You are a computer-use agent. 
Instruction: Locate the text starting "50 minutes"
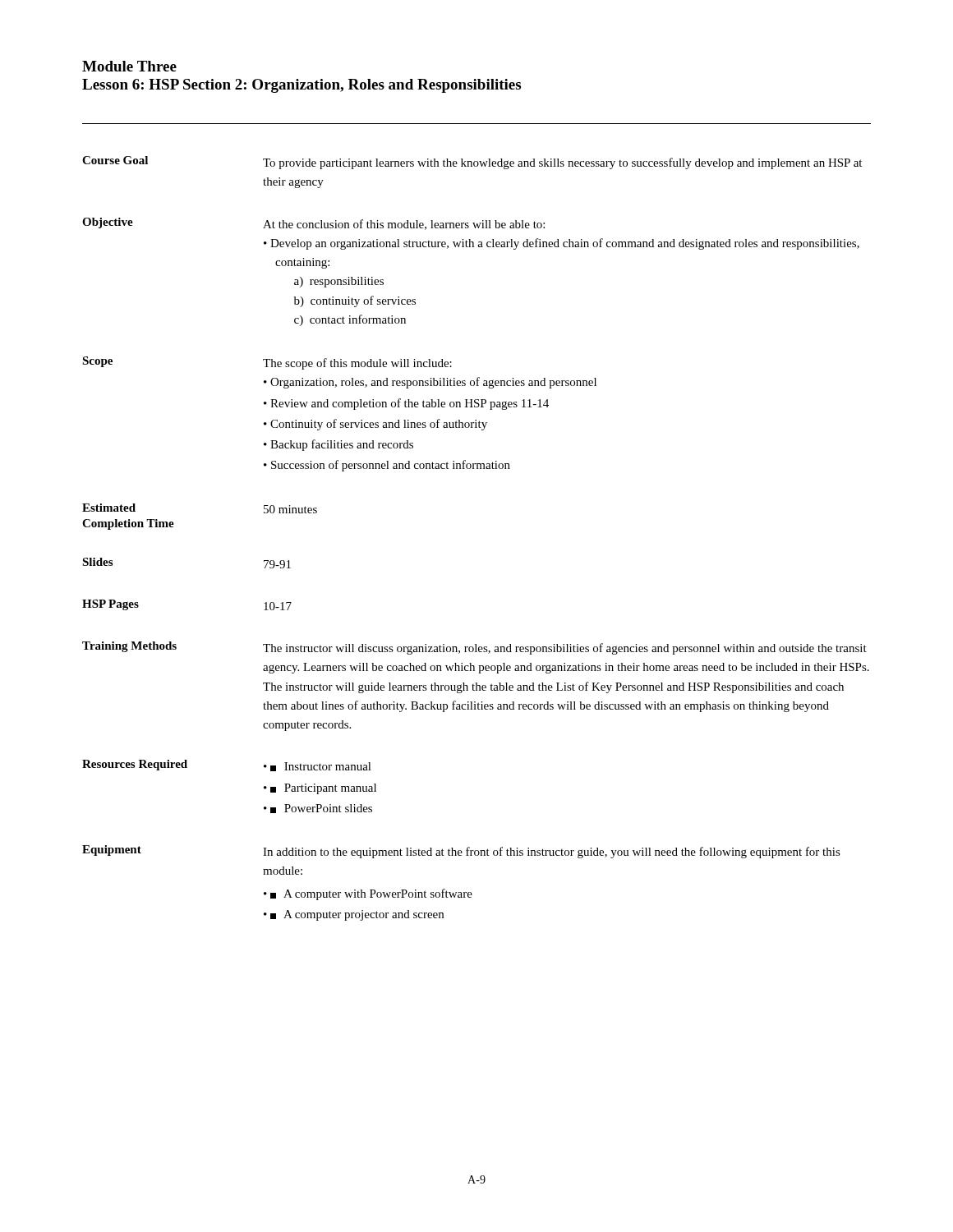coord(290,509)
